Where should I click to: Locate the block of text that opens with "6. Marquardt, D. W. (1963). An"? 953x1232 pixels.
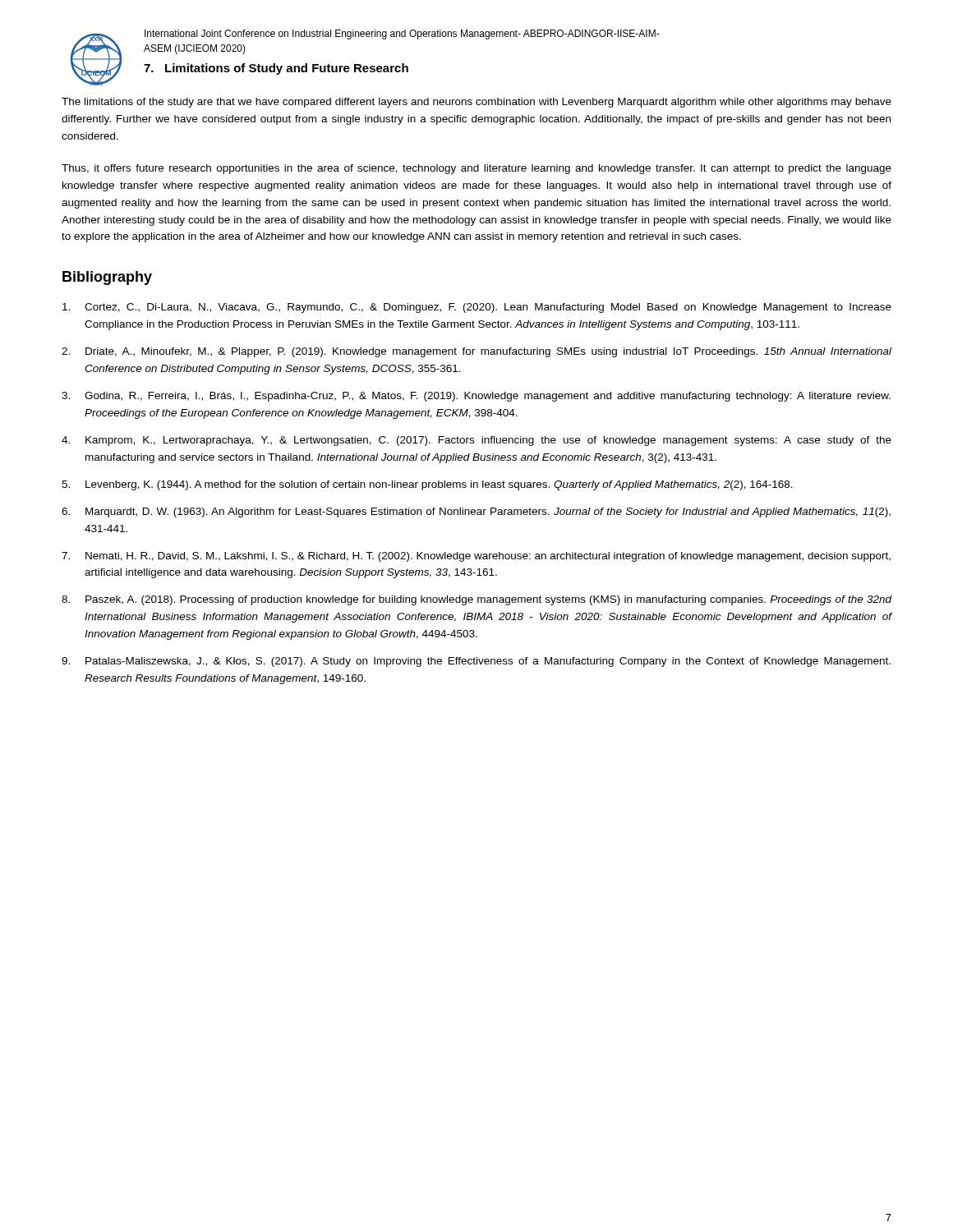[x=476, y=520]
